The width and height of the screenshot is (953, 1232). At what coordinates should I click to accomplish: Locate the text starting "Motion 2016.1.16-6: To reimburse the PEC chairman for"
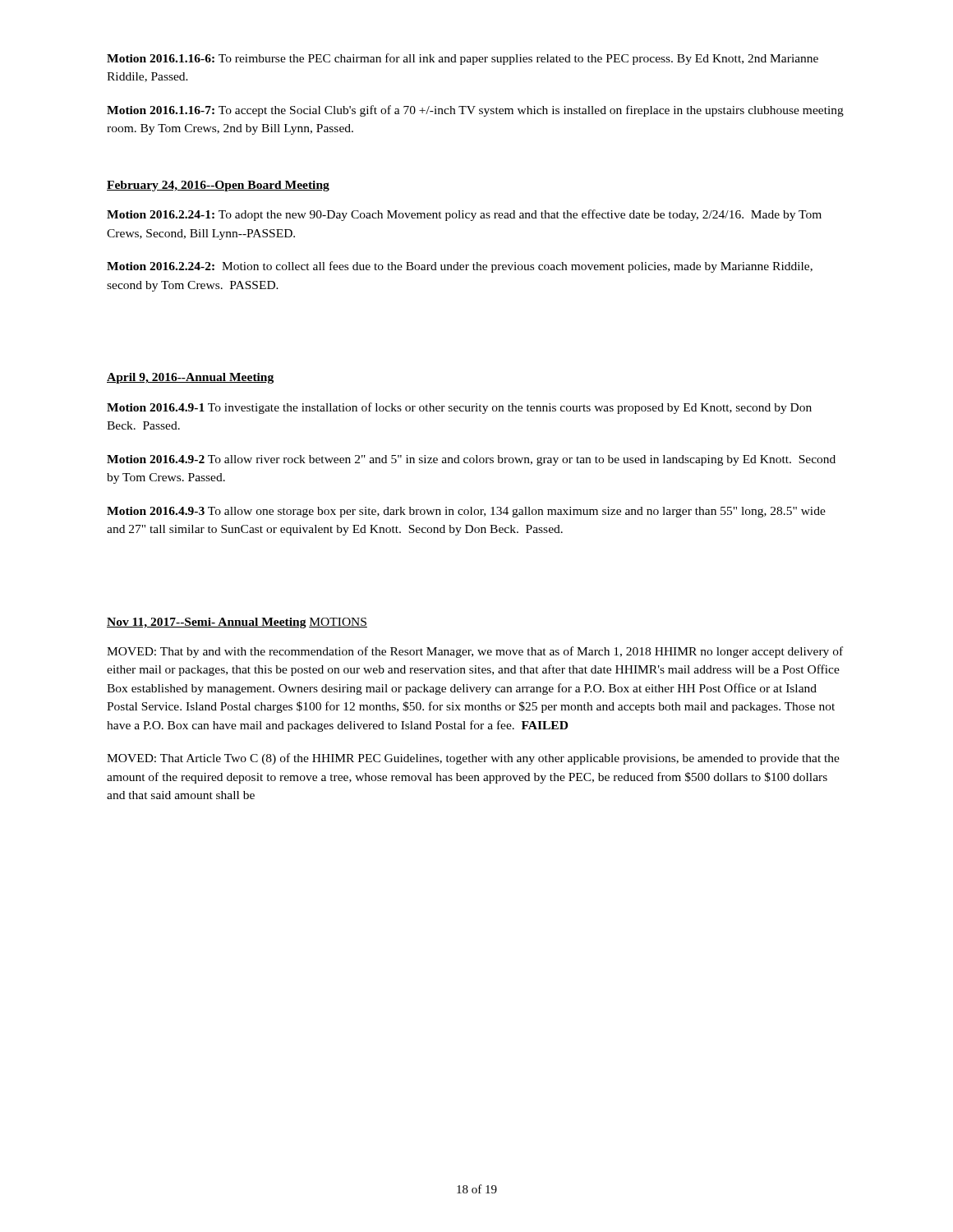[x=463, y=67]
